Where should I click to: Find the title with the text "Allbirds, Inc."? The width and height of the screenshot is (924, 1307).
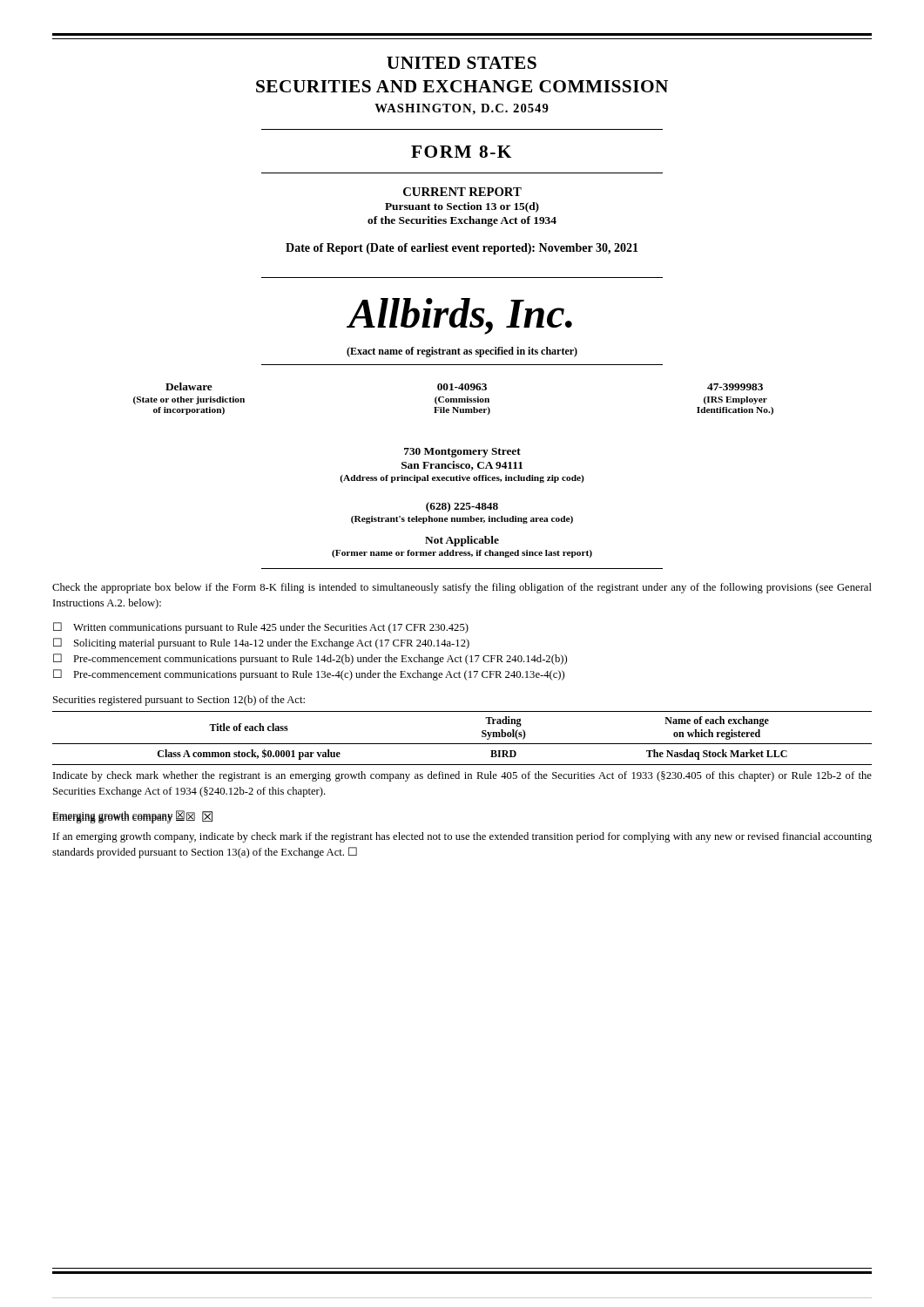(x=462, y=313)
